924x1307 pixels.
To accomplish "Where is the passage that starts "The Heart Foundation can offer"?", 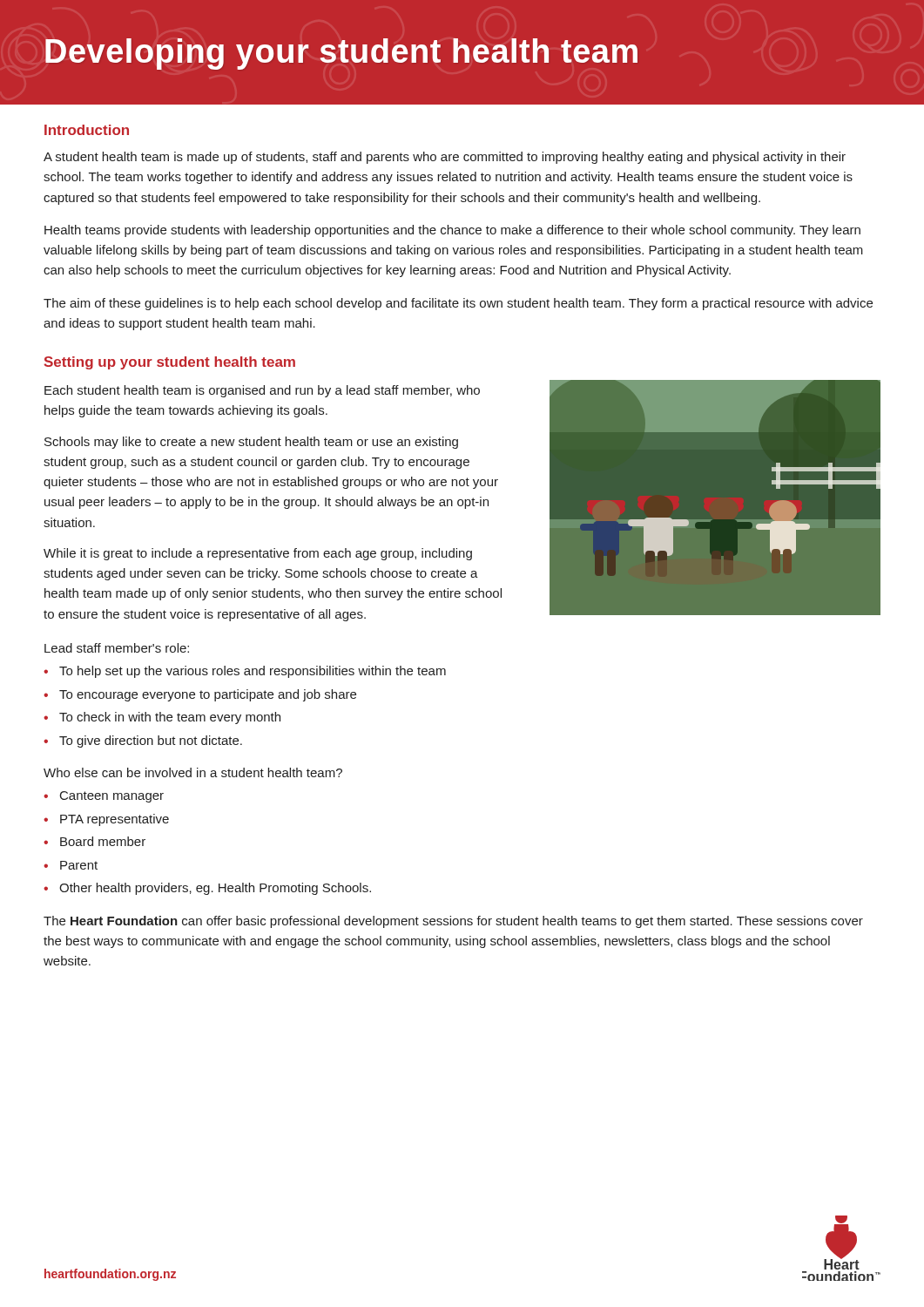I will (453, 941).
